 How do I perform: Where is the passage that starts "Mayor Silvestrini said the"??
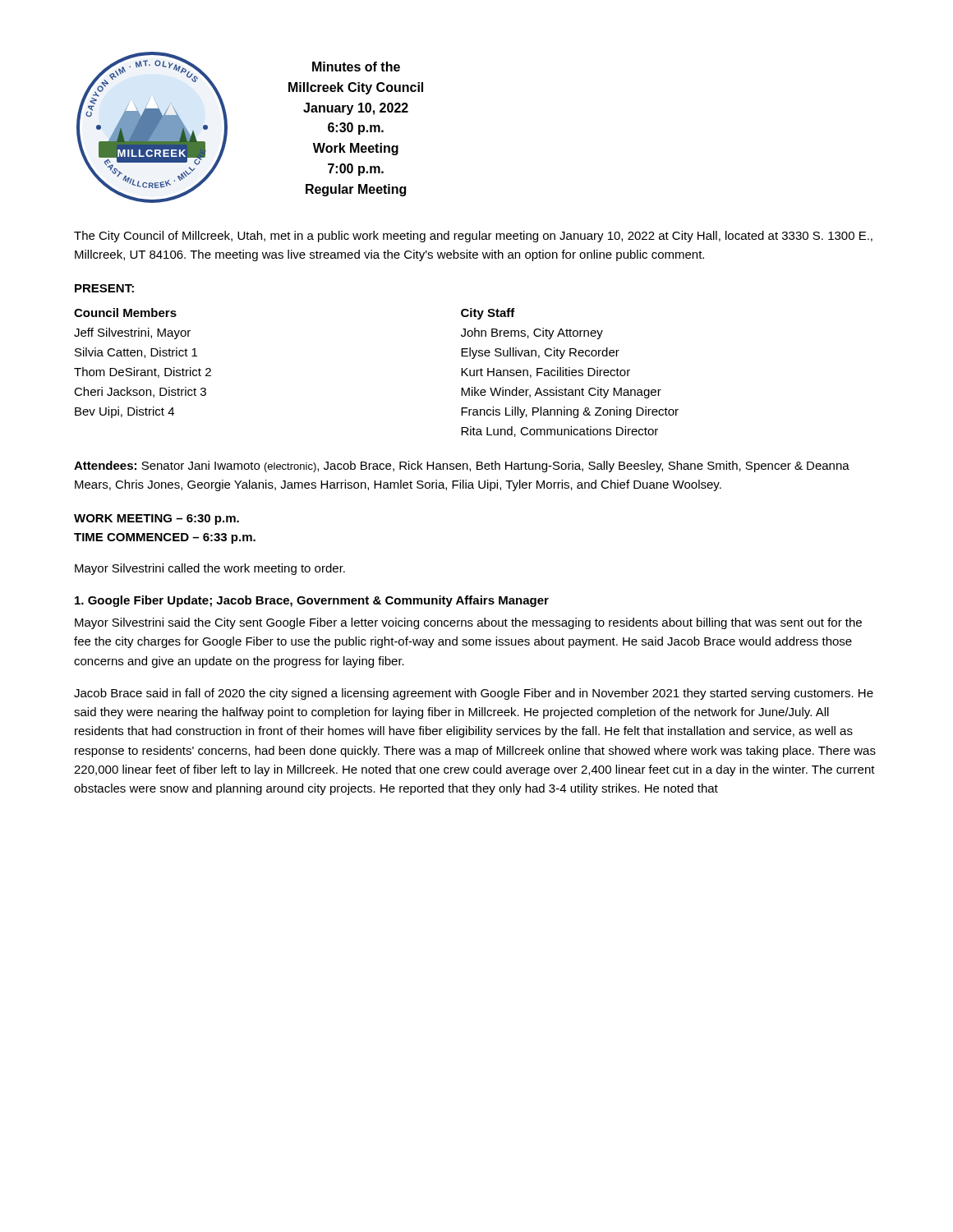tap(468, 641)
